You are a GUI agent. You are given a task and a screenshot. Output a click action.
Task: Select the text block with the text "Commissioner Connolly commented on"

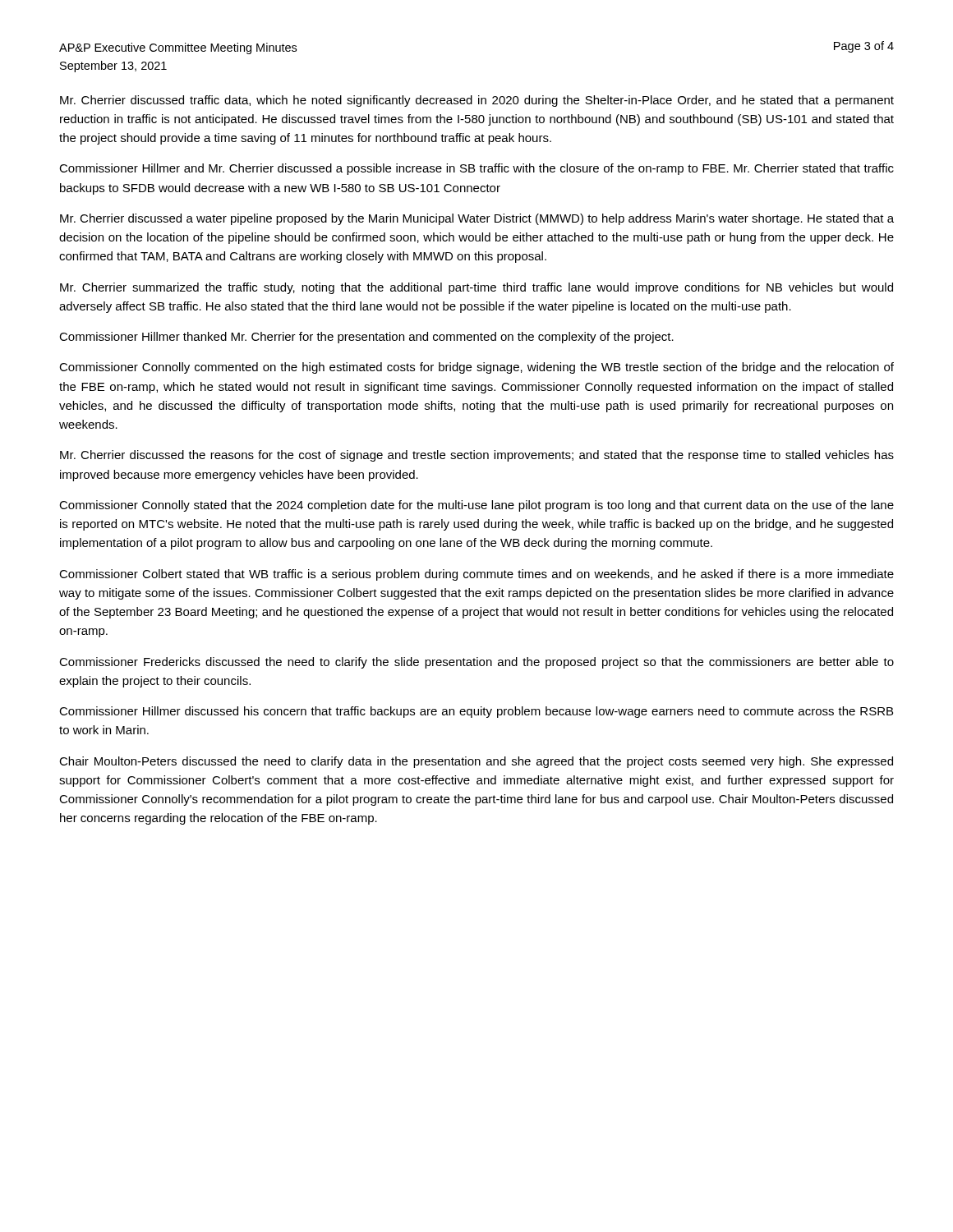476,396
